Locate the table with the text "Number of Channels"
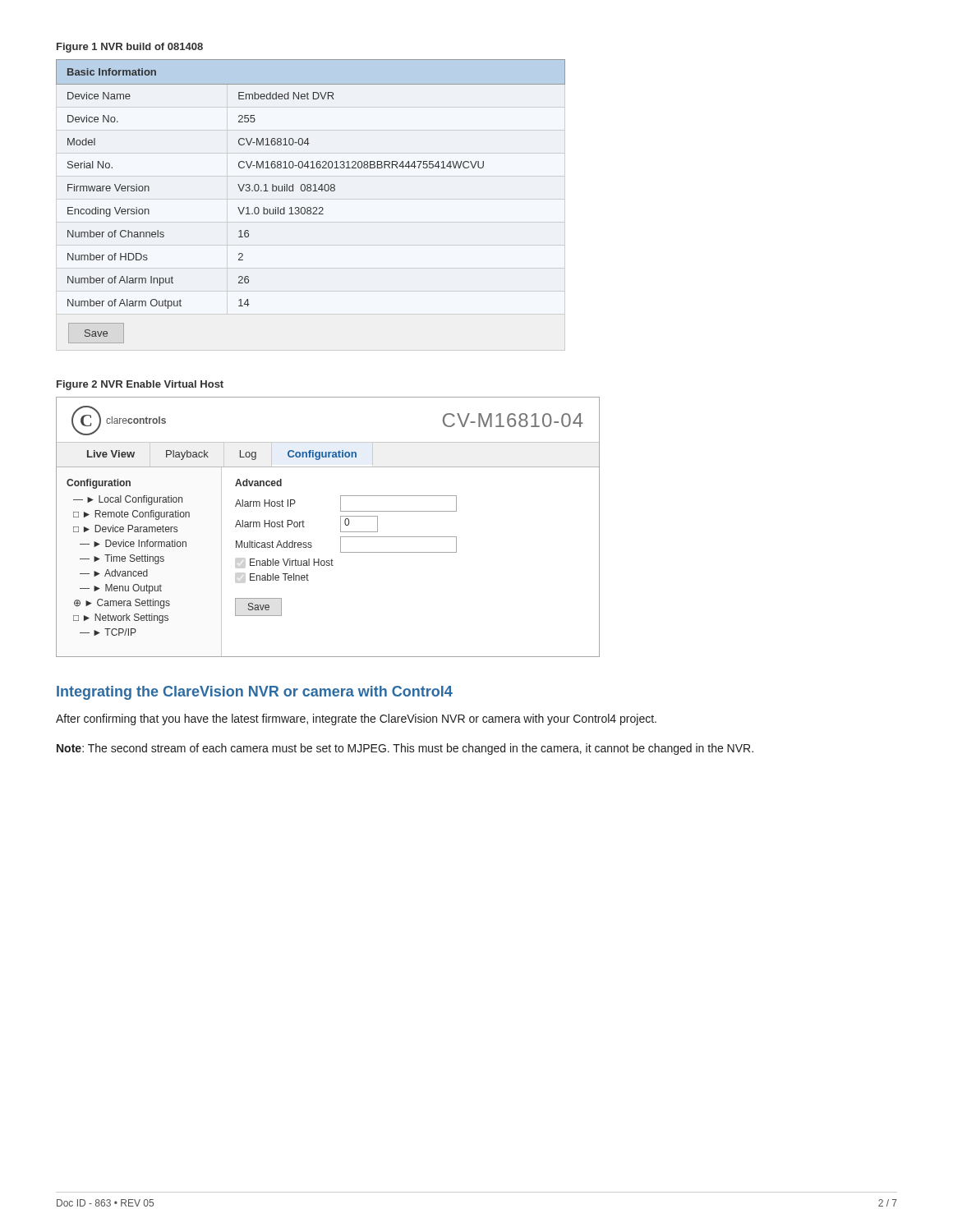Image resolution: width=953 pixels, height=1232 pixels. [x=476, y=205]
